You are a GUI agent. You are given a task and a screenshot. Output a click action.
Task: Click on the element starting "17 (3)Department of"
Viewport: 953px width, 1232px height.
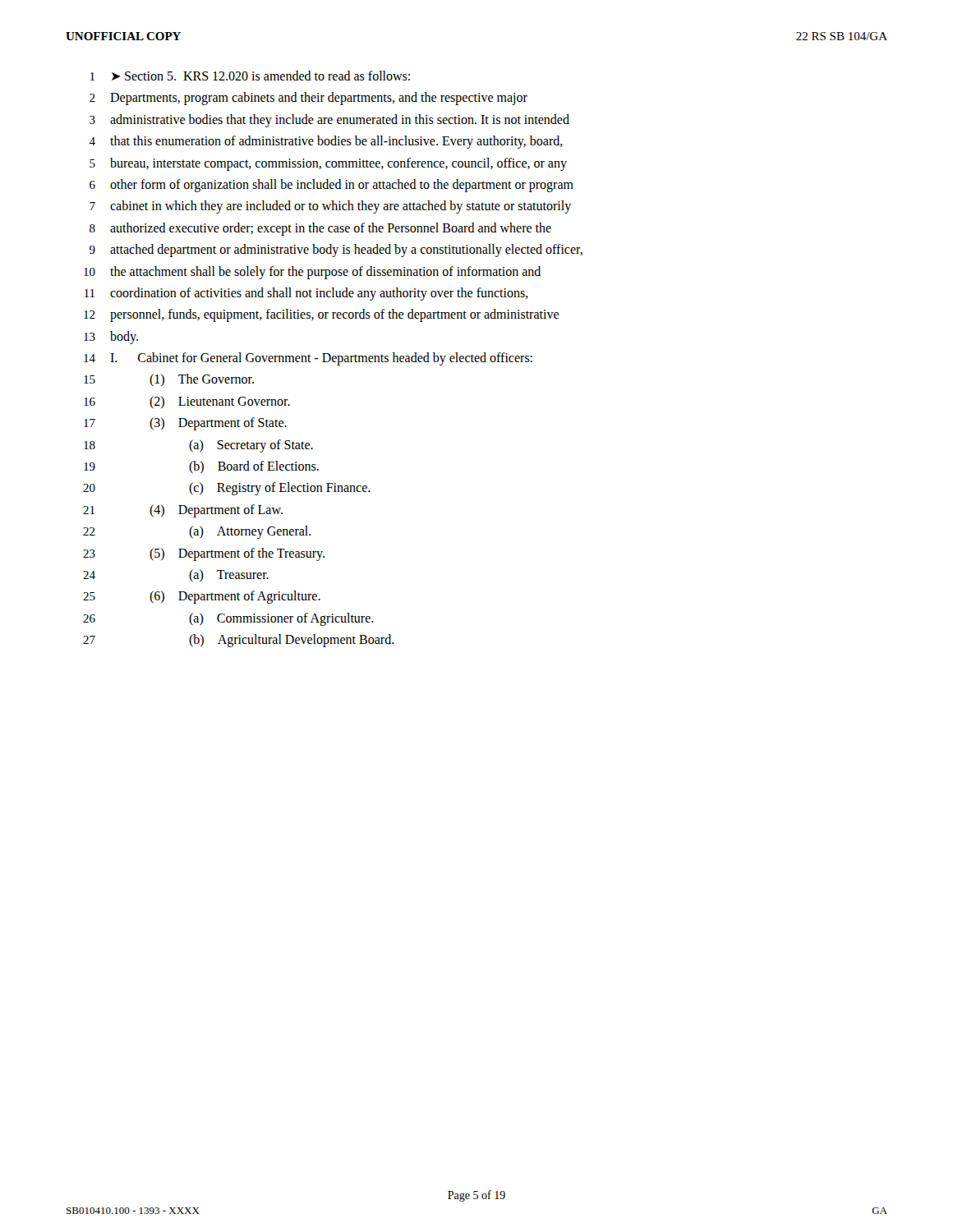coord(185,424)
